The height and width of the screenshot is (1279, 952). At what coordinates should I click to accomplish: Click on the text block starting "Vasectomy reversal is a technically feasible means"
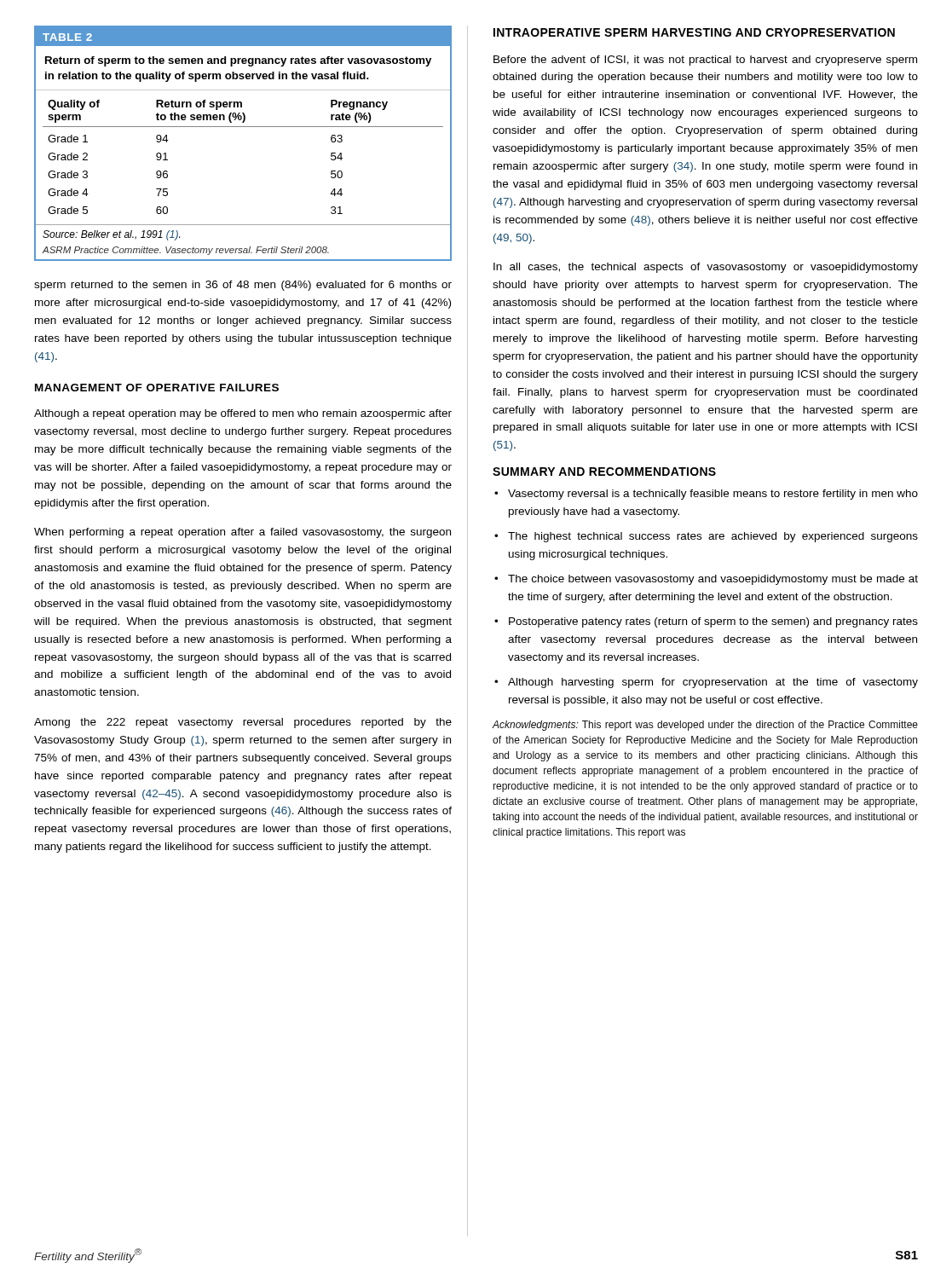[x=713, y=502]
